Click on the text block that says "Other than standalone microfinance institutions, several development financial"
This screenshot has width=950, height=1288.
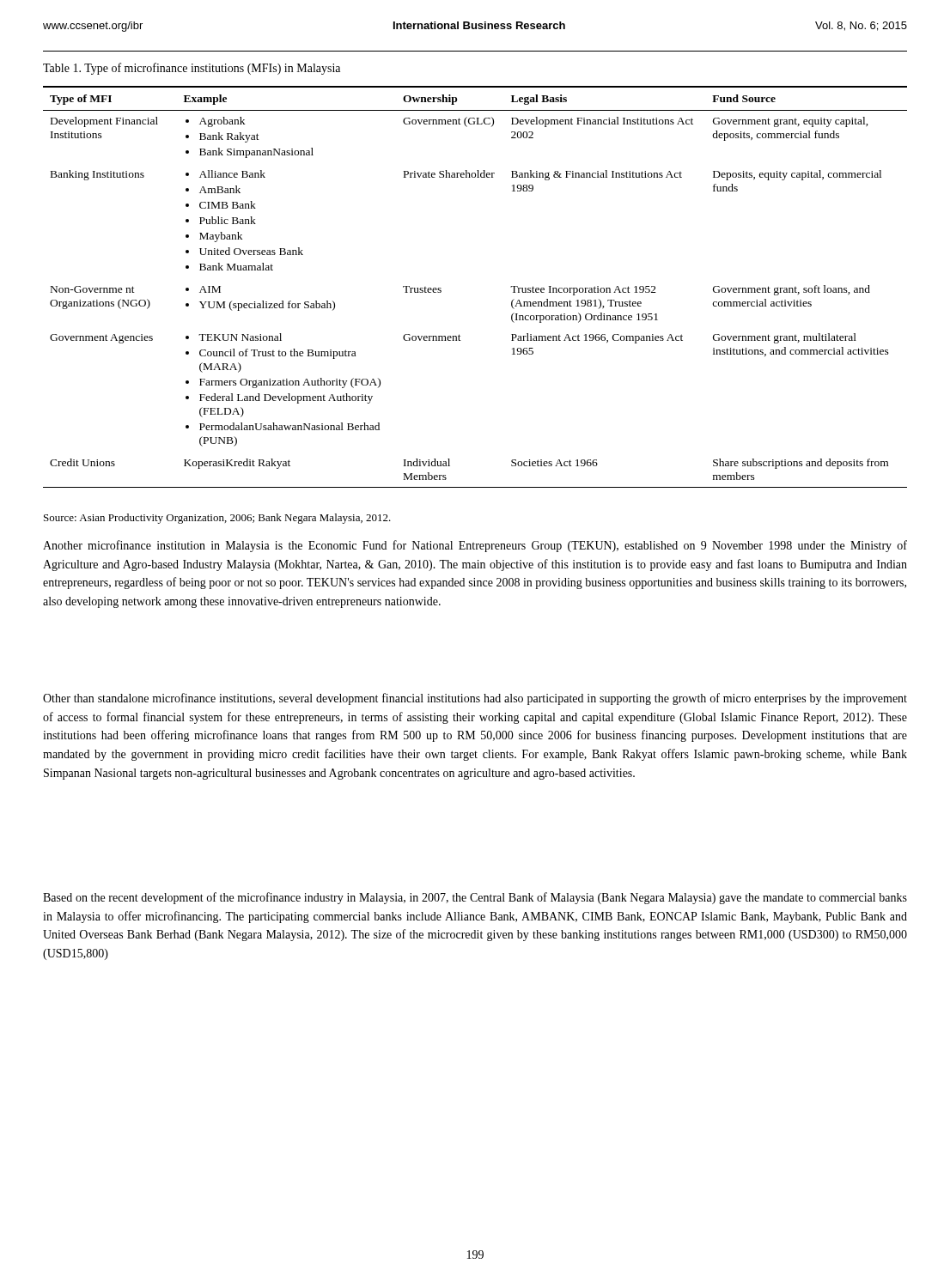[475, 736]
